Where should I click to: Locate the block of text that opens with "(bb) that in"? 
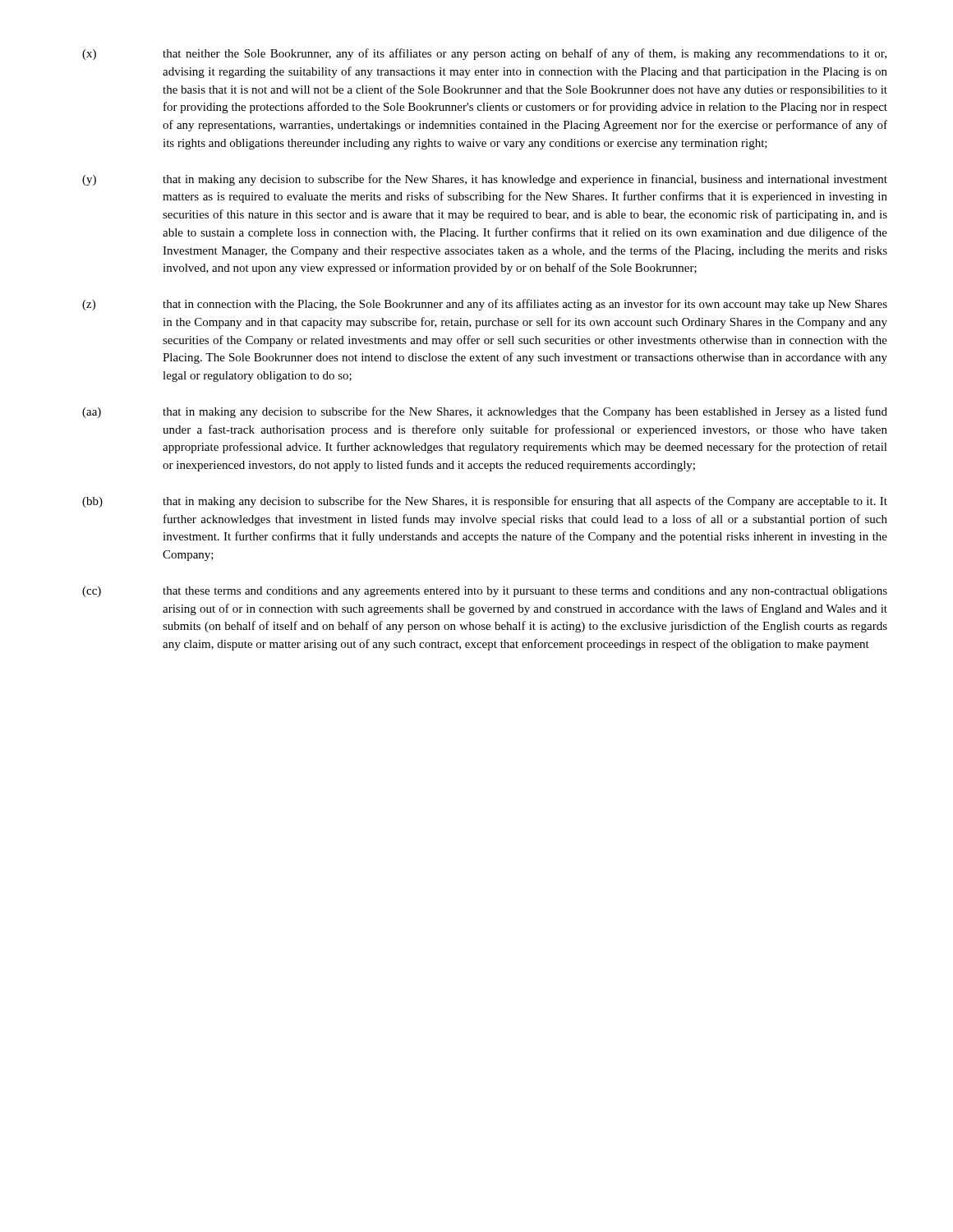point(485,528)
